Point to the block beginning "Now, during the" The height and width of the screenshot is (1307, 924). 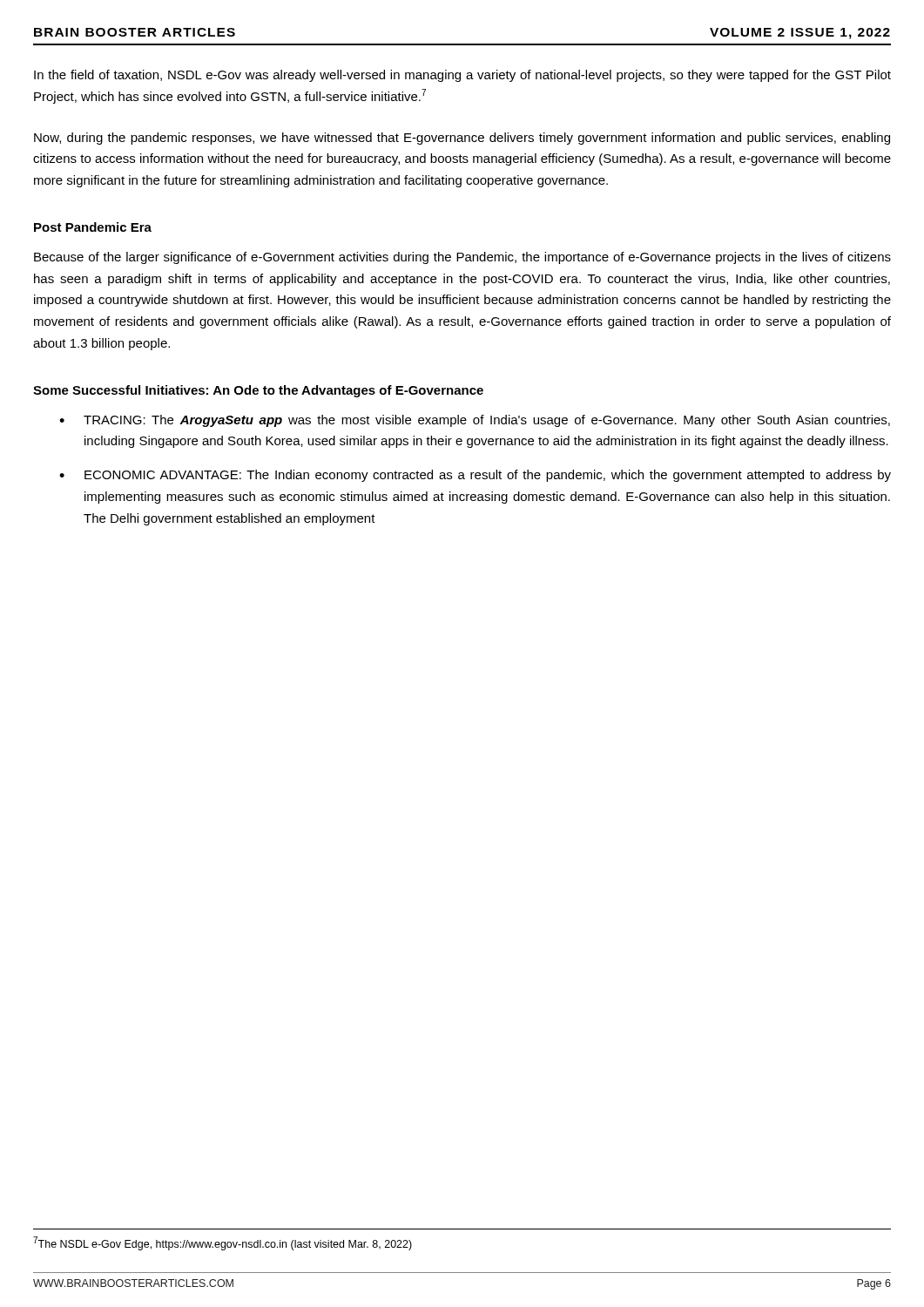pyautogui.click(x=462, y=158)
